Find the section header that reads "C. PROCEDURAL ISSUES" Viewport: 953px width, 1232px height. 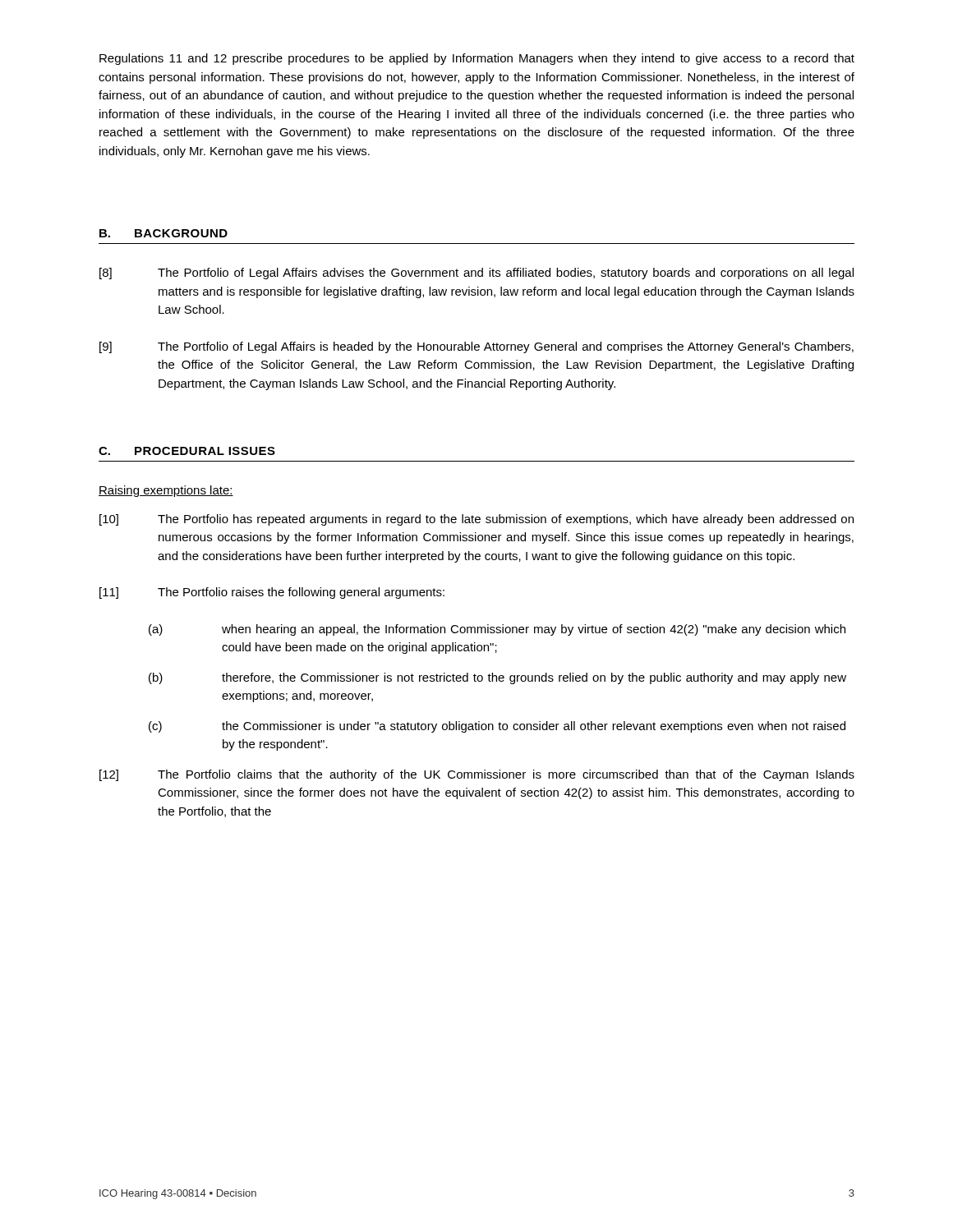(x=187, y=450)
